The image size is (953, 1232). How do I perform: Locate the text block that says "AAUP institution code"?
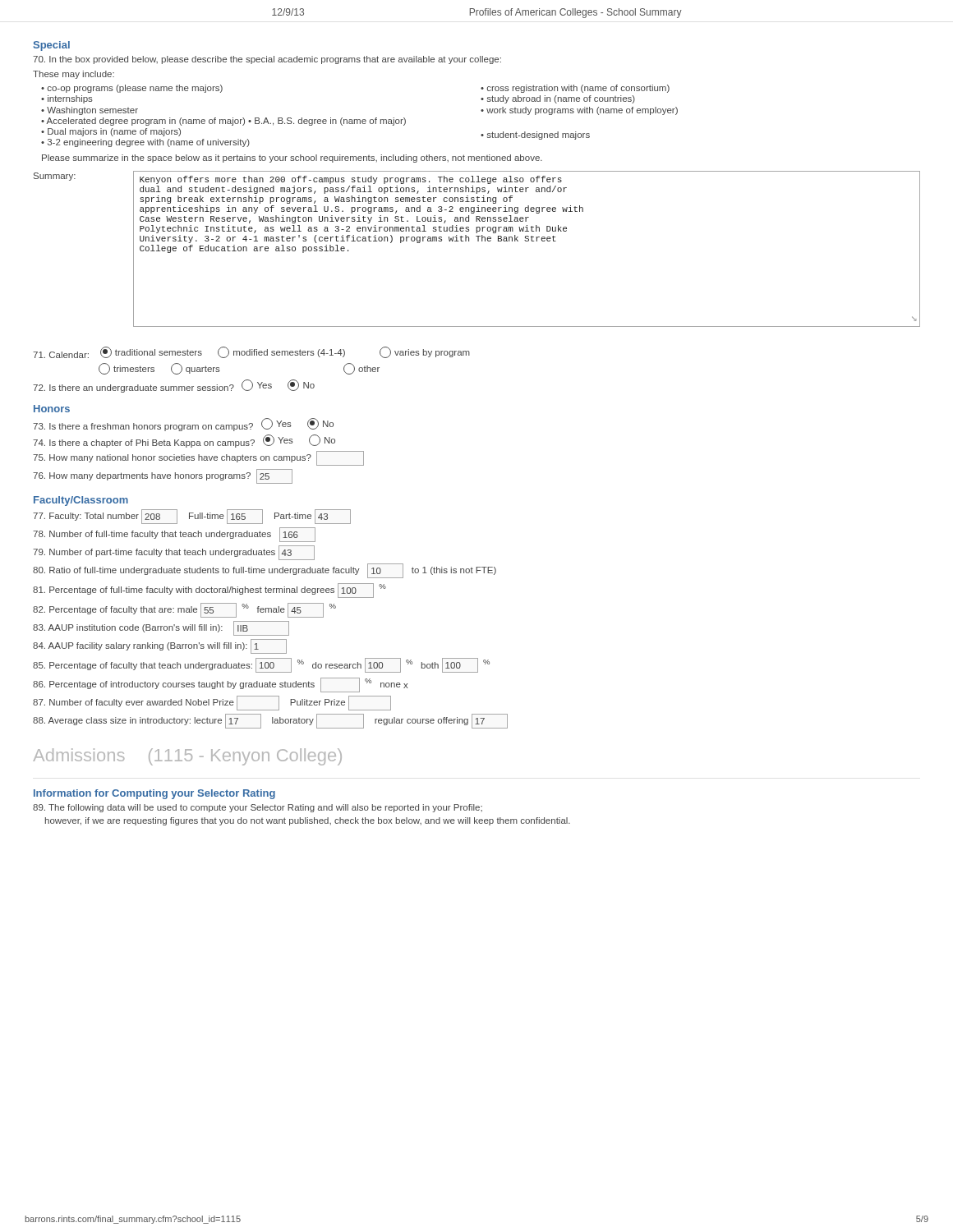161,628
